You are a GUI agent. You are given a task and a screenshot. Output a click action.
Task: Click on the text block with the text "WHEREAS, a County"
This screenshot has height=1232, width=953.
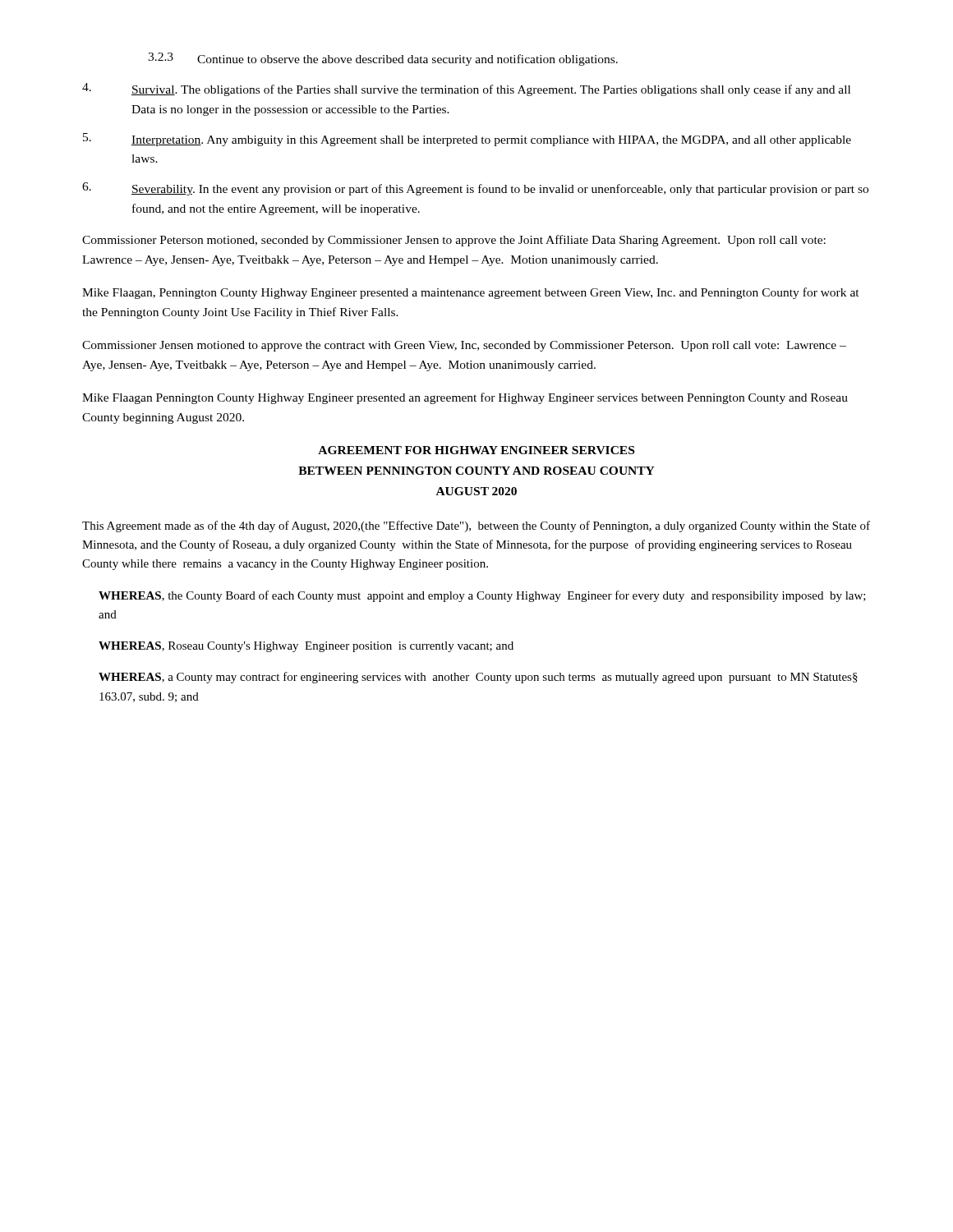(x=485, y=687)
